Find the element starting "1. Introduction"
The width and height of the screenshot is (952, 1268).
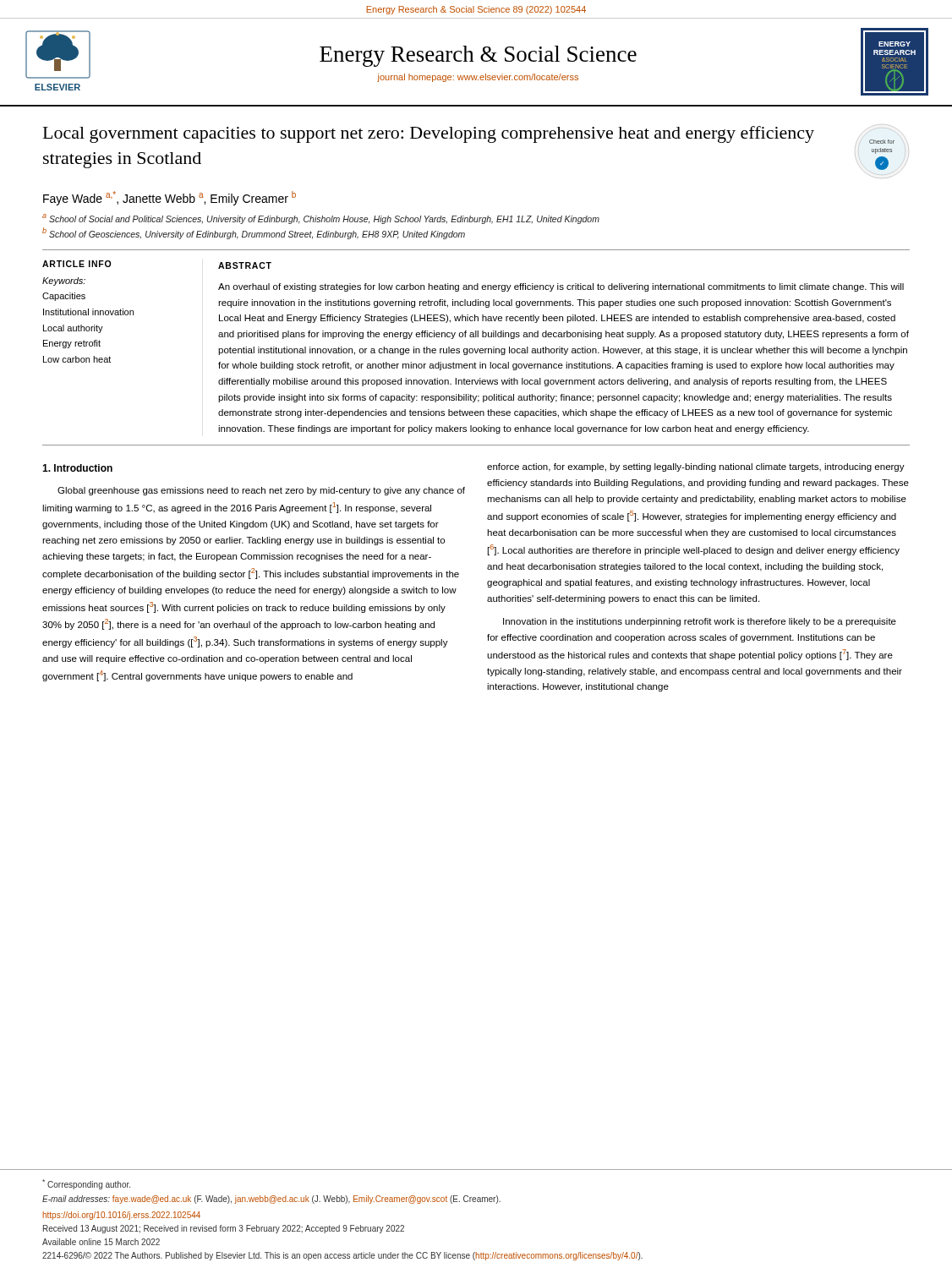click(77, 469)
